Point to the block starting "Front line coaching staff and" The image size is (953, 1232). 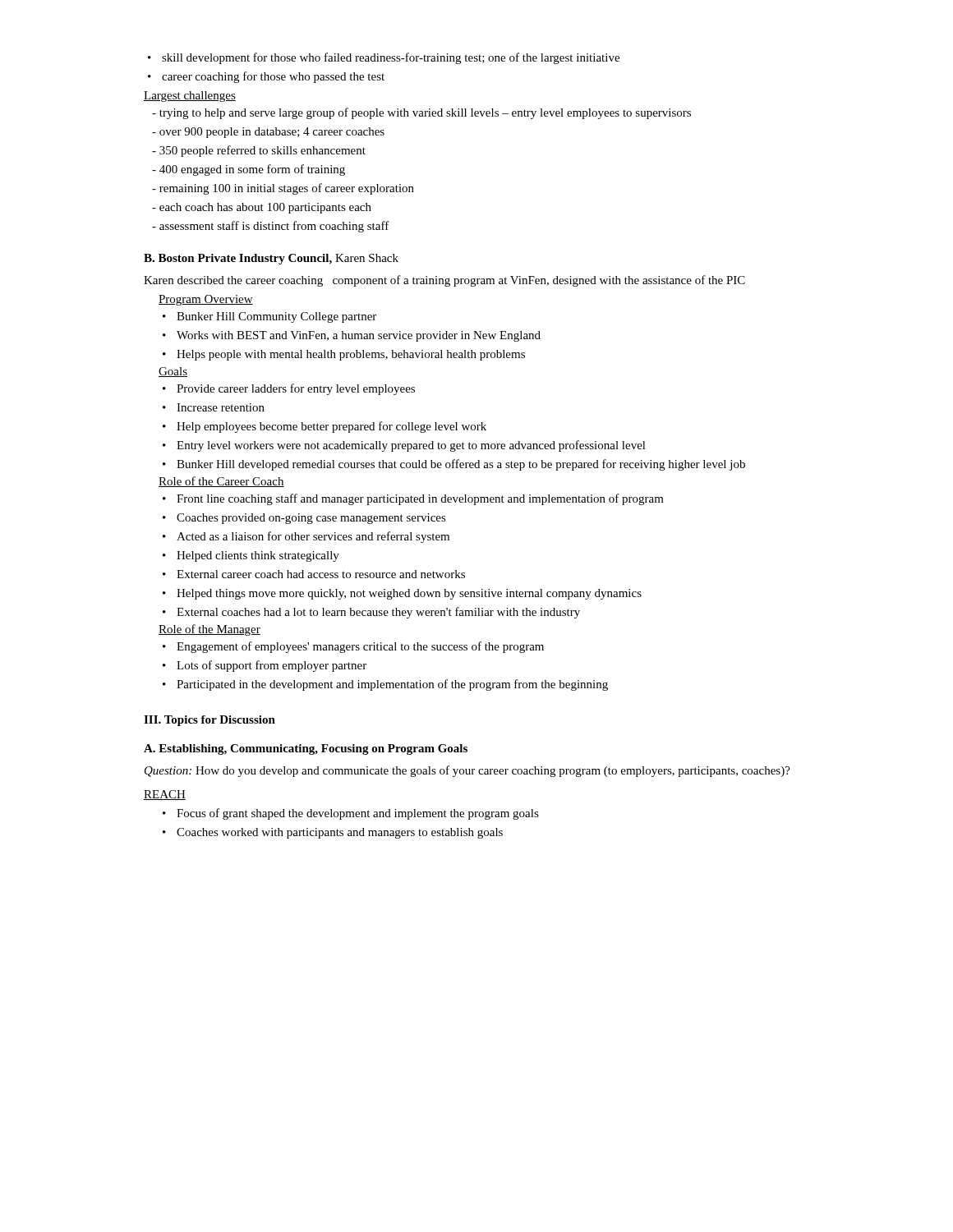(x=413, y=499)
